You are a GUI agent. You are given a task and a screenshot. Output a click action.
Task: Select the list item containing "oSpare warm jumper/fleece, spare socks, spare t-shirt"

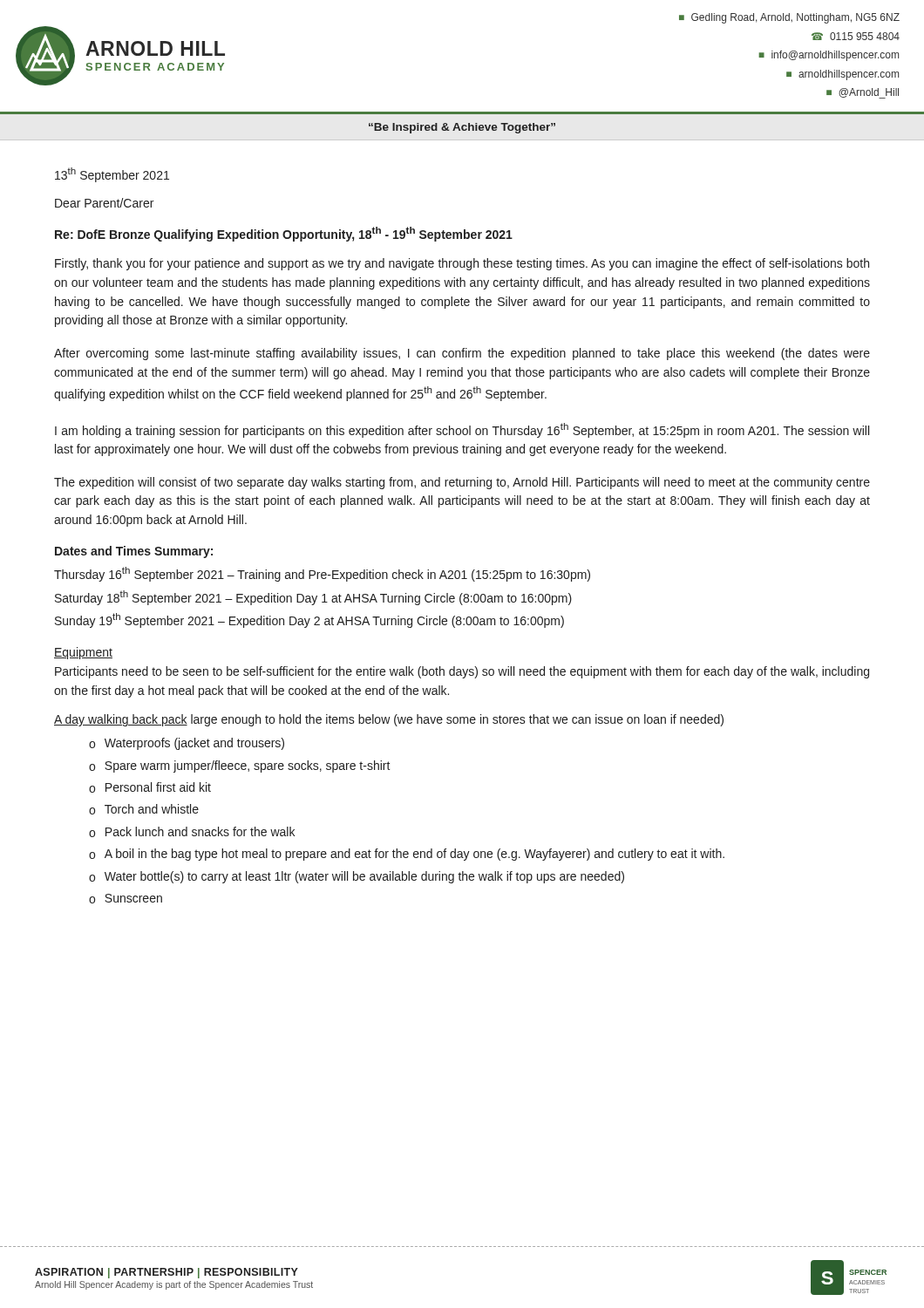240,766
